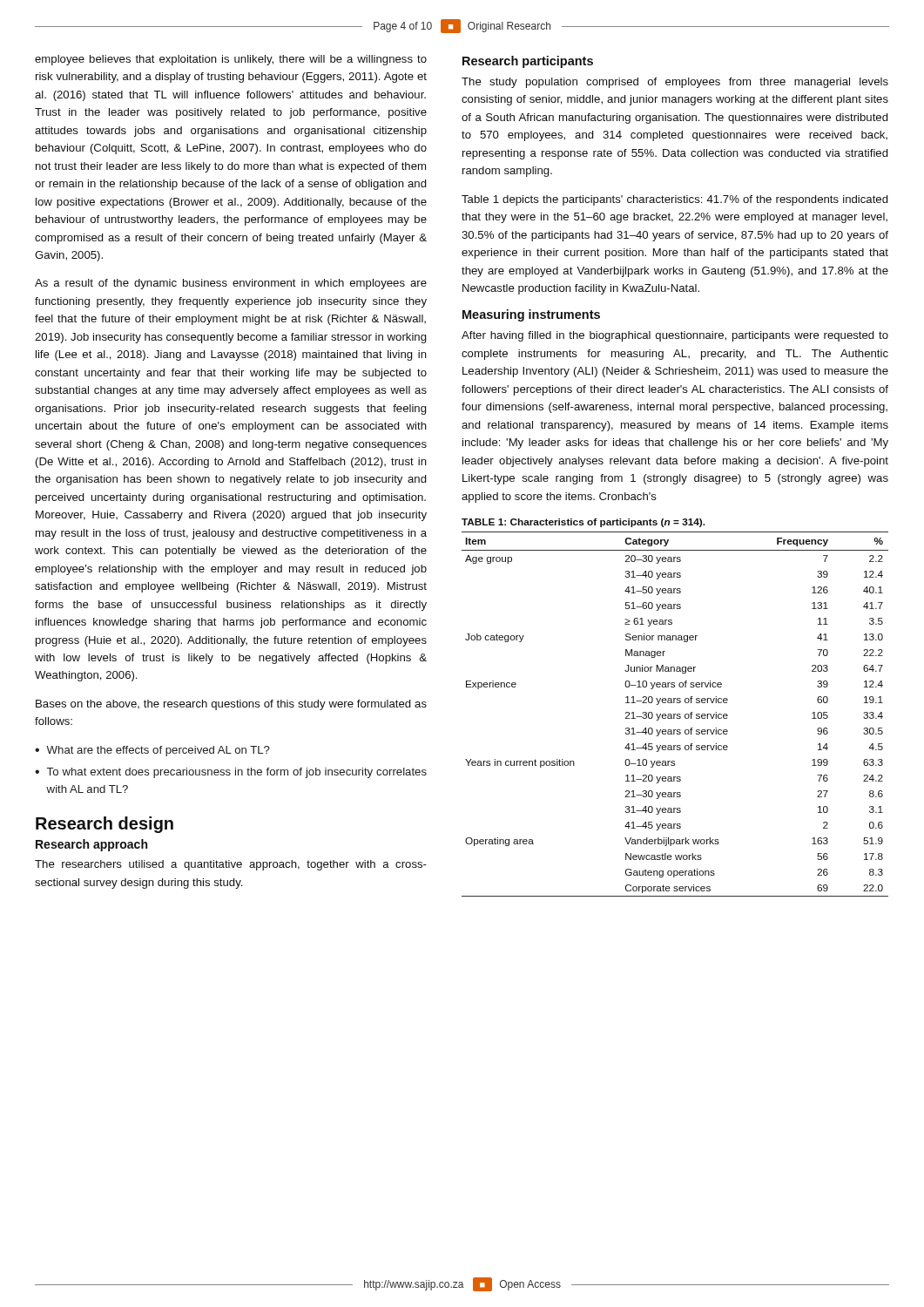Viewport: 924px width, 1307px height.
Task: Where is the passage that starts "• What are the effects of"?
Action: tap(152, 750)
